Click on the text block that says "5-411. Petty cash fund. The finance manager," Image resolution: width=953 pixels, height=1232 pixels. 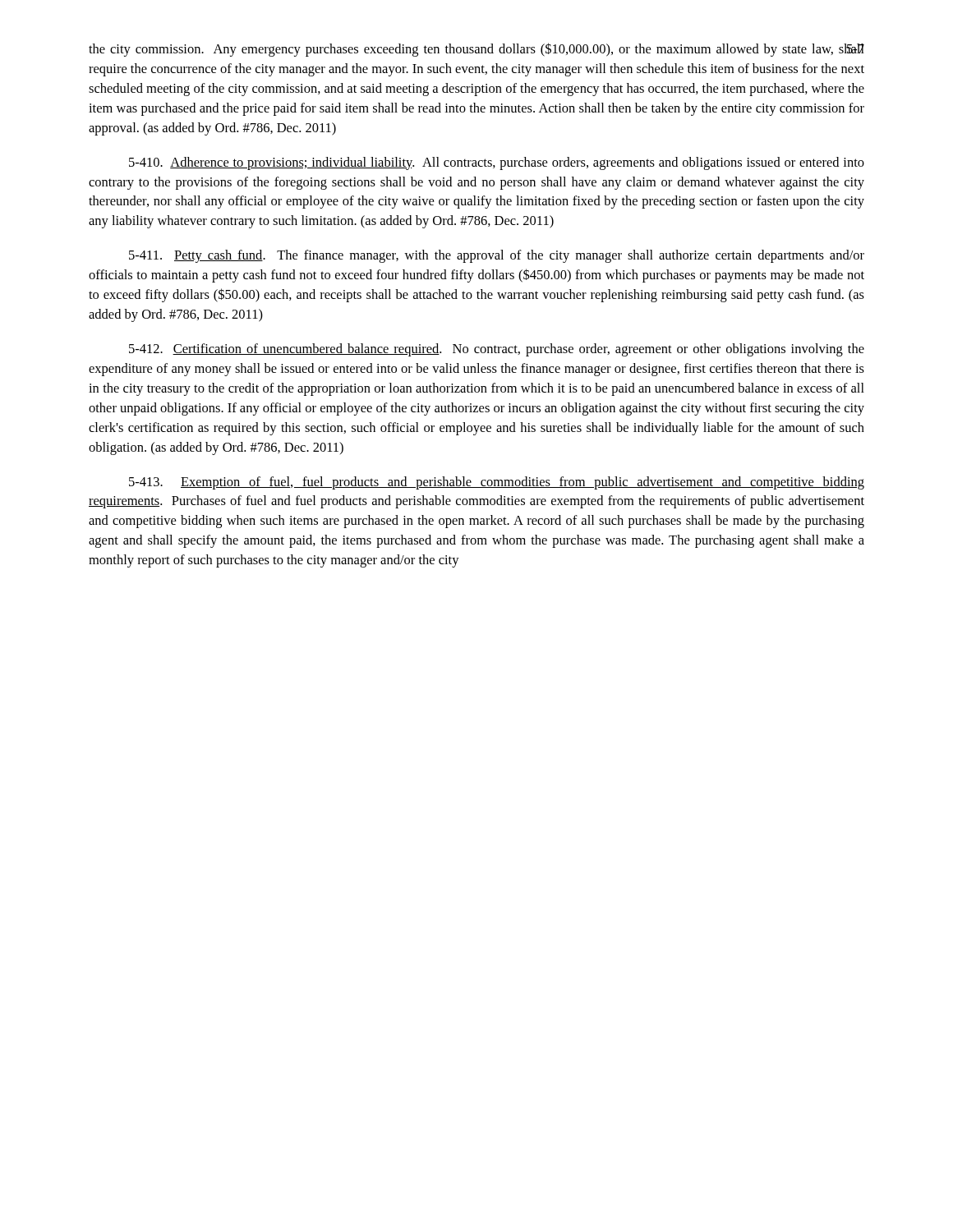pyautogui.click(x=476, y=285)
